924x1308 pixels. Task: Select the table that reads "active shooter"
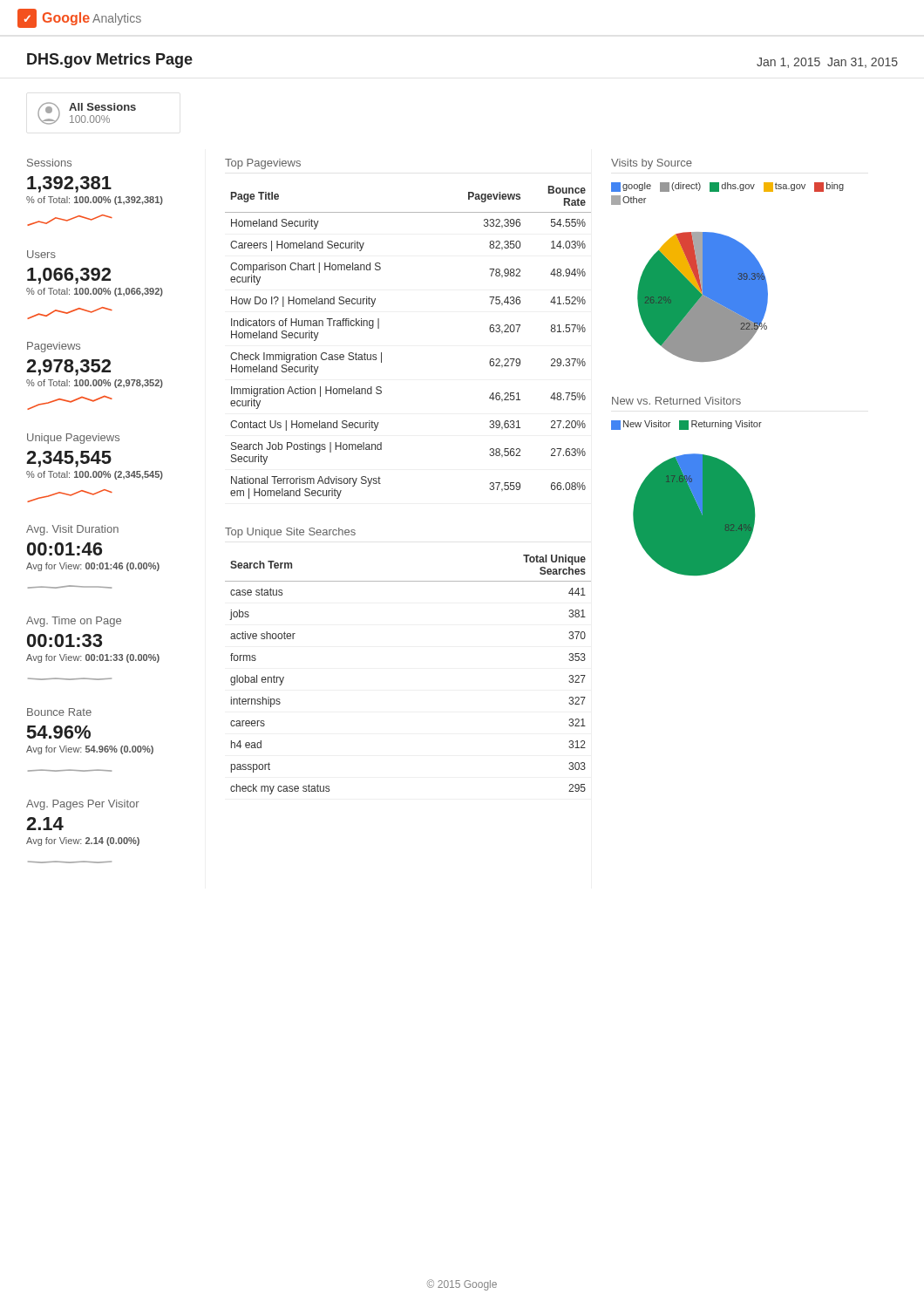[408, 674]
